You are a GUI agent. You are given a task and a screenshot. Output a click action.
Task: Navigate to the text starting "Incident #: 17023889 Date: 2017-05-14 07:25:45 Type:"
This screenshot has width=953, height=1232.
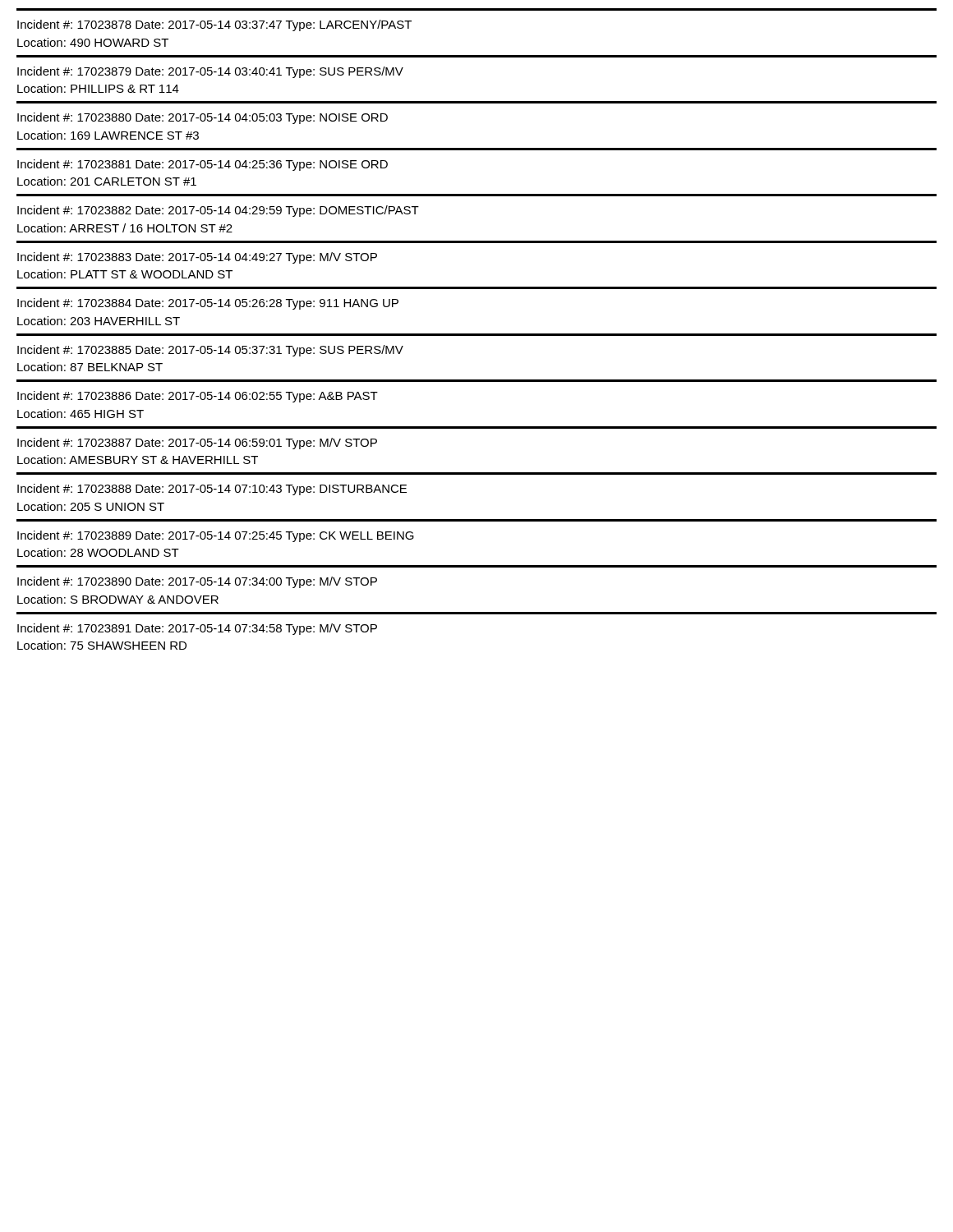[x=216, y=536]
